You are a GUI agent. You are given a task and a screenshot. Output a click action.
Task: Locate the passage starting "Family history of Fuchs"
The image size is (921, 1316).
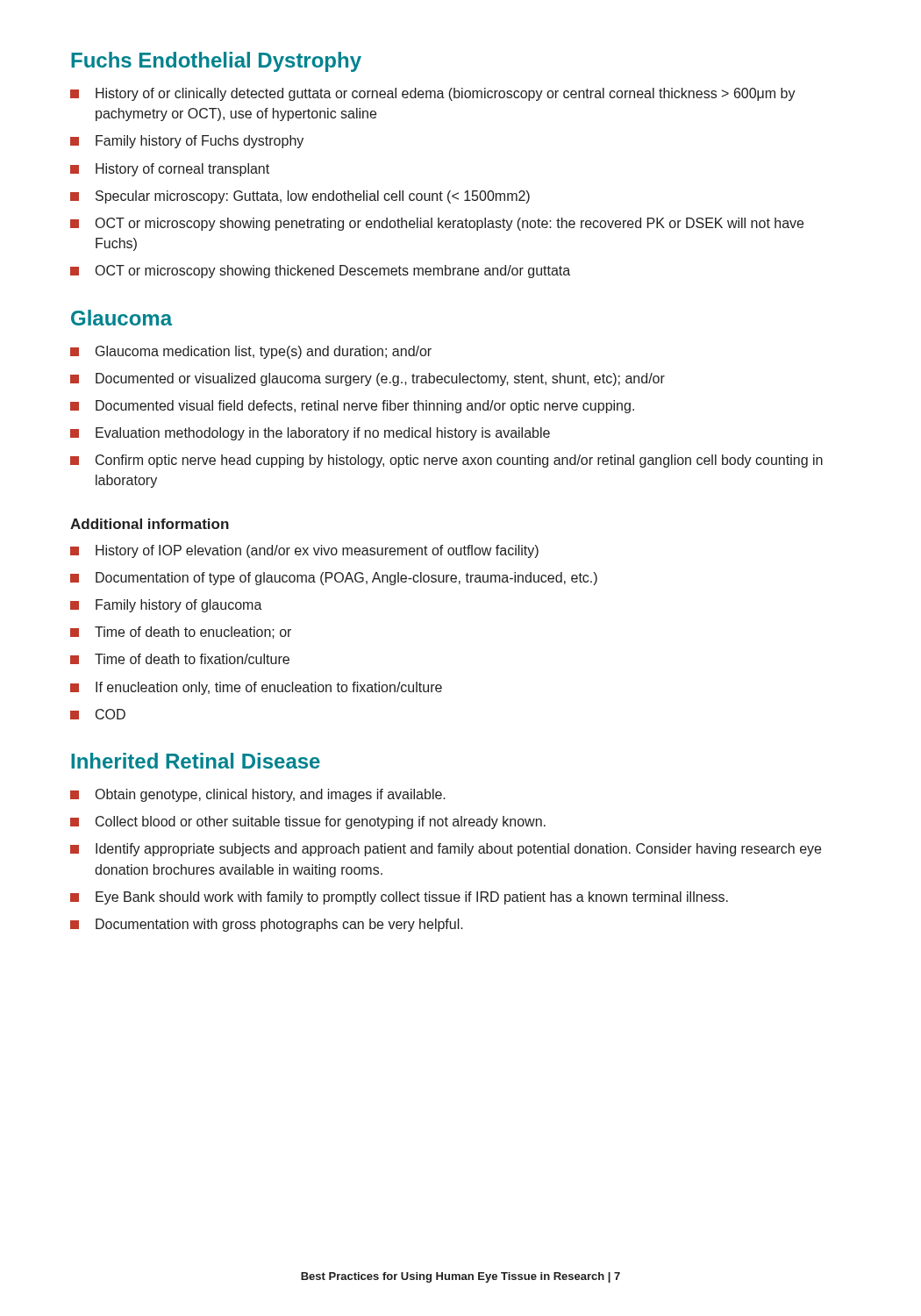point(199,141)
